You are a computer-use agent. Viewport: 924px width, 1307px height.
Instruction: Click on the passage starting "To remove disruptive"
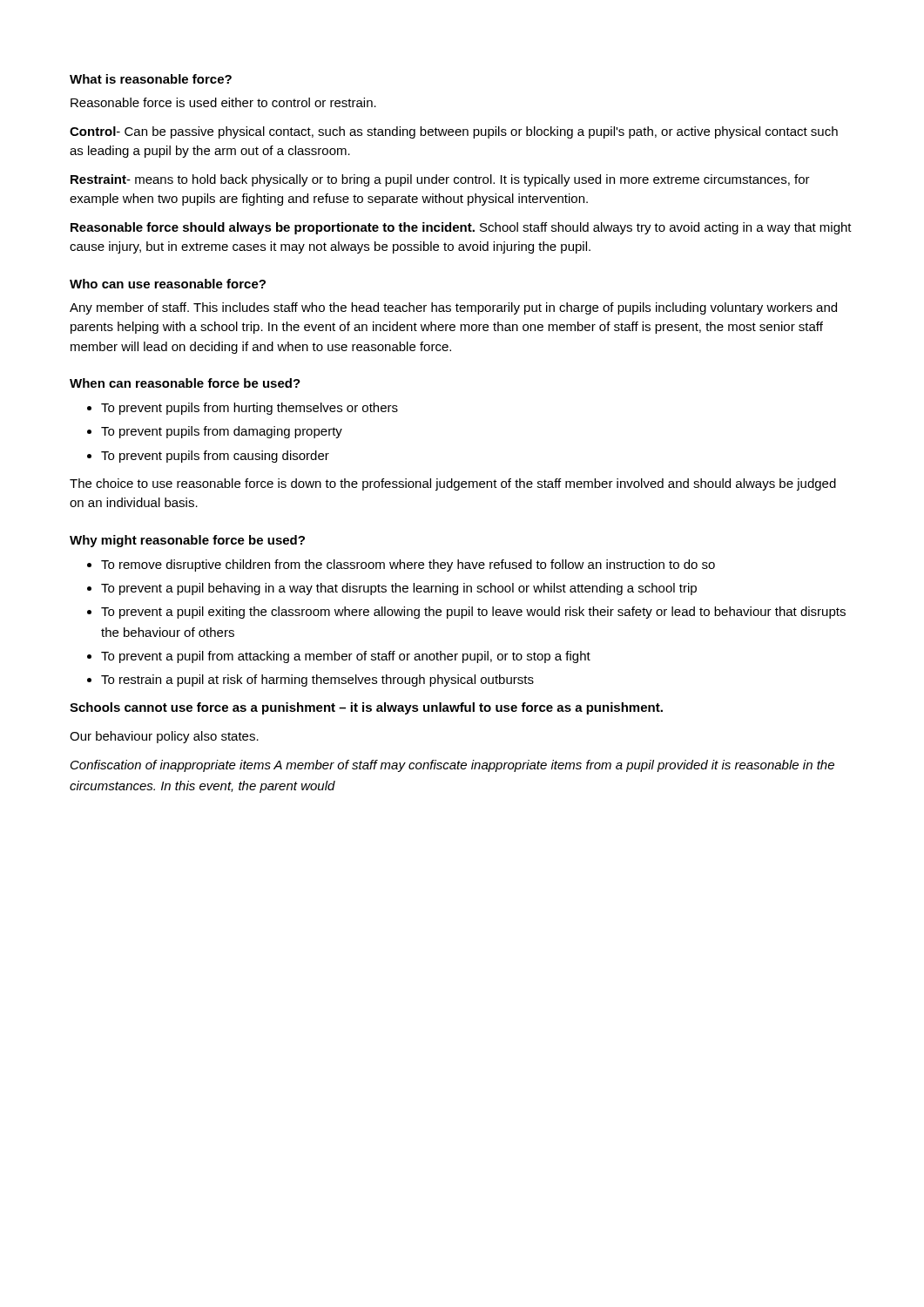pyautogui.click(x=408, y=564)
